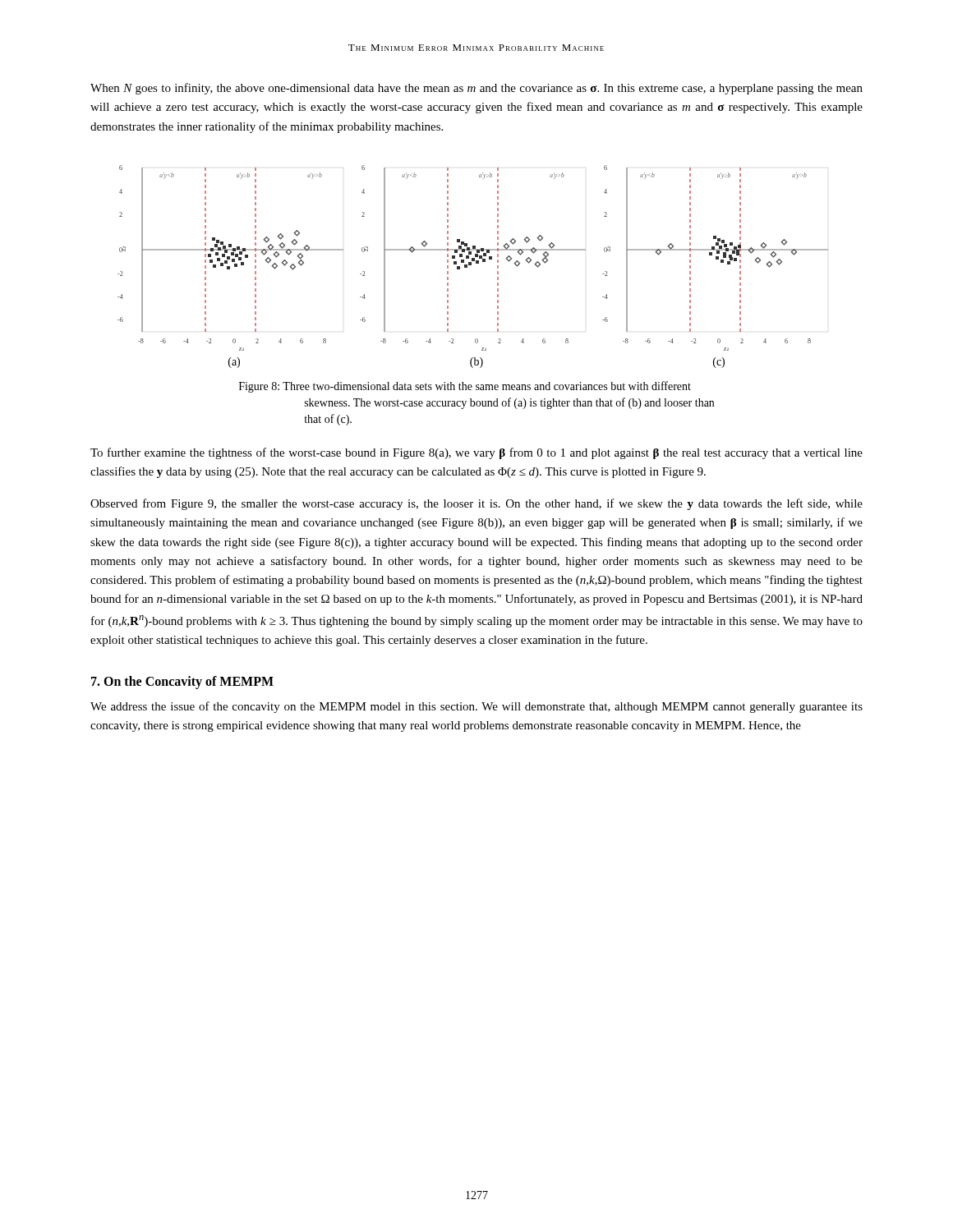The image size is (953, 1232).
Task: Select the block starting "Observed from Figure 9, the smaller the"
Action: (x=476, y=572)
